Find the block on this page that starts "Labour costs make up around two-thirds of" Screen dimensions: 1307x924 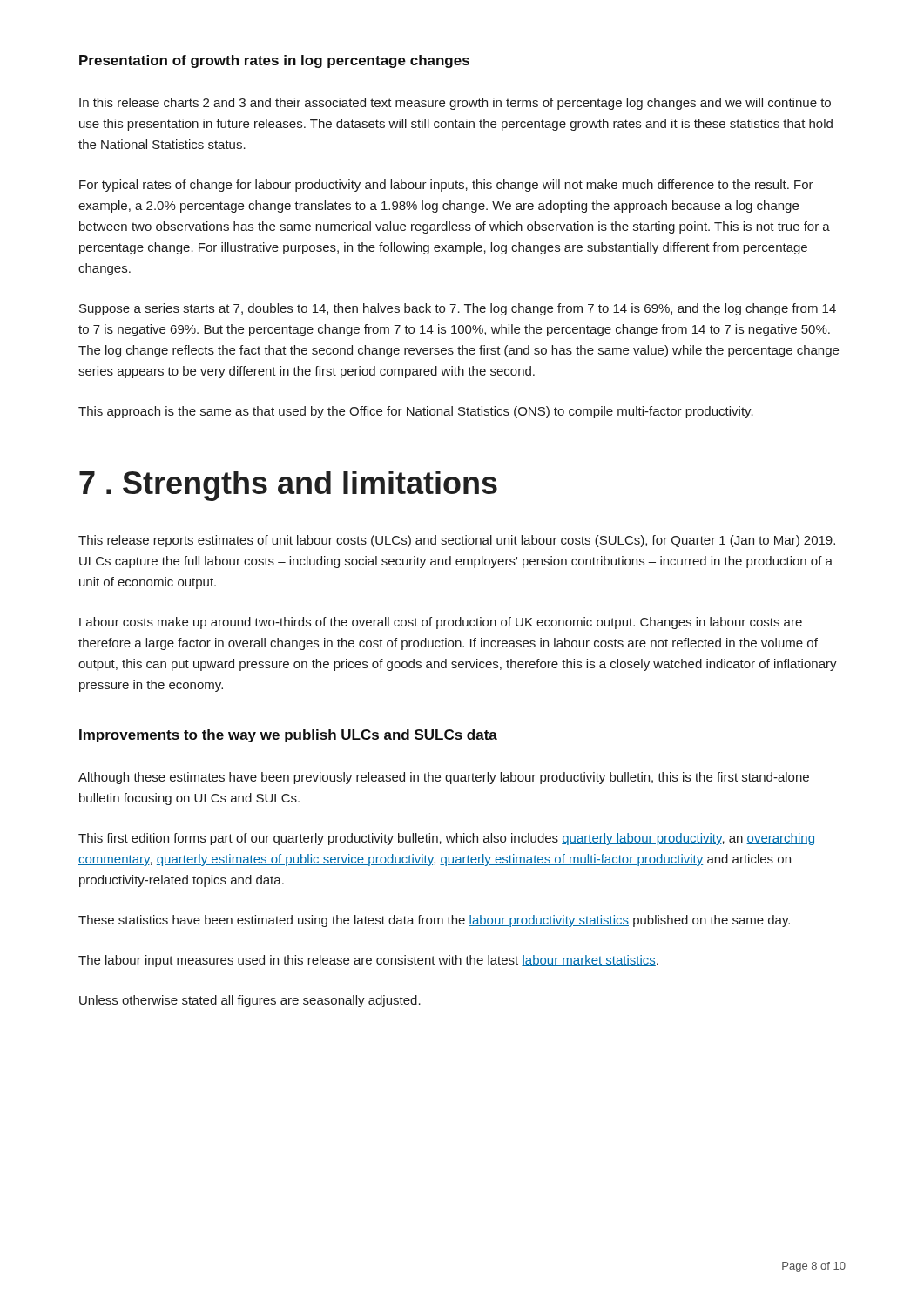pos(457,653)
